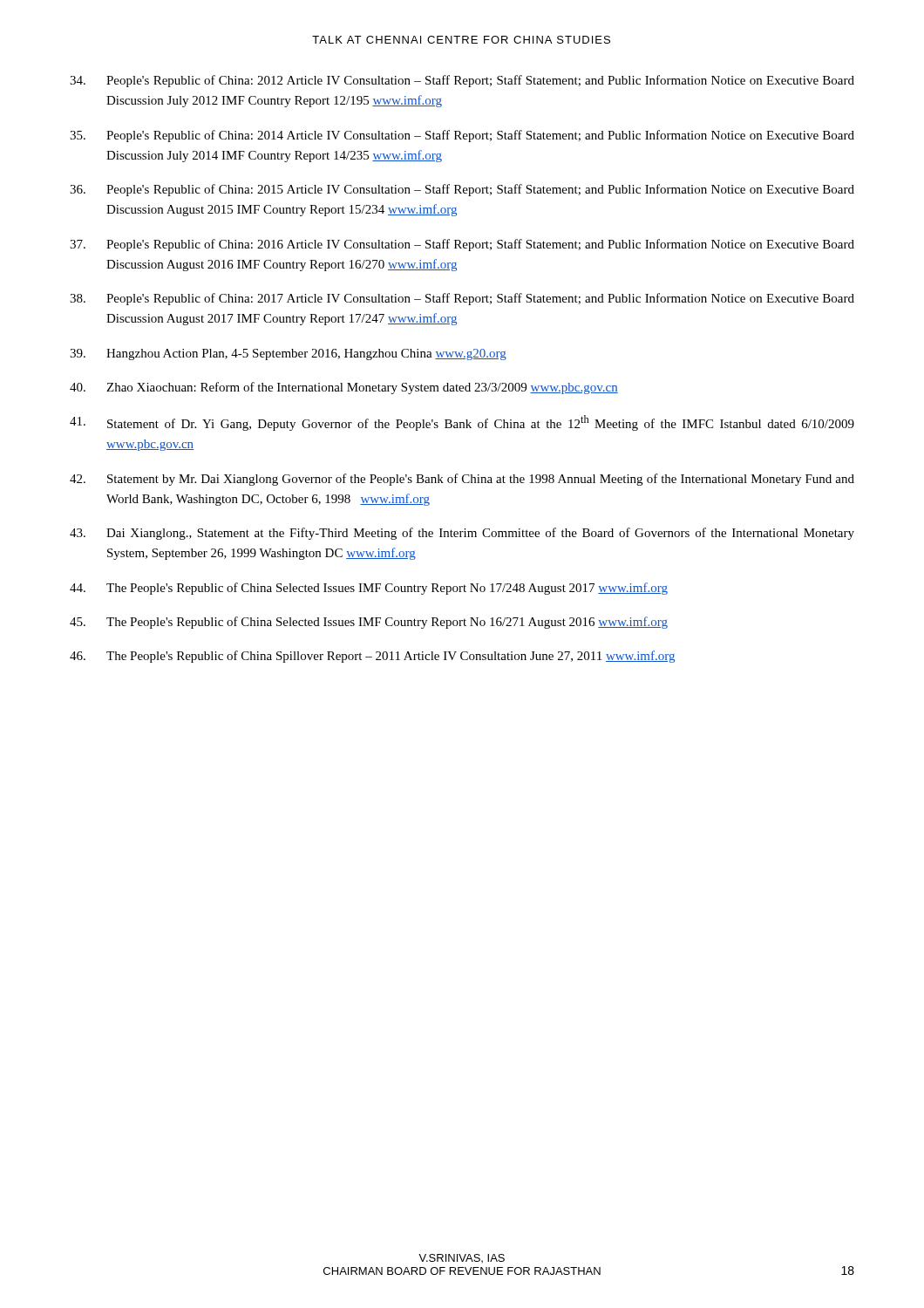Locate the list item that reads "40. Zhao Xiaochuan: Reform of the"
Image resolution: width=924 pixels, height=1308 pixels.
462,387
